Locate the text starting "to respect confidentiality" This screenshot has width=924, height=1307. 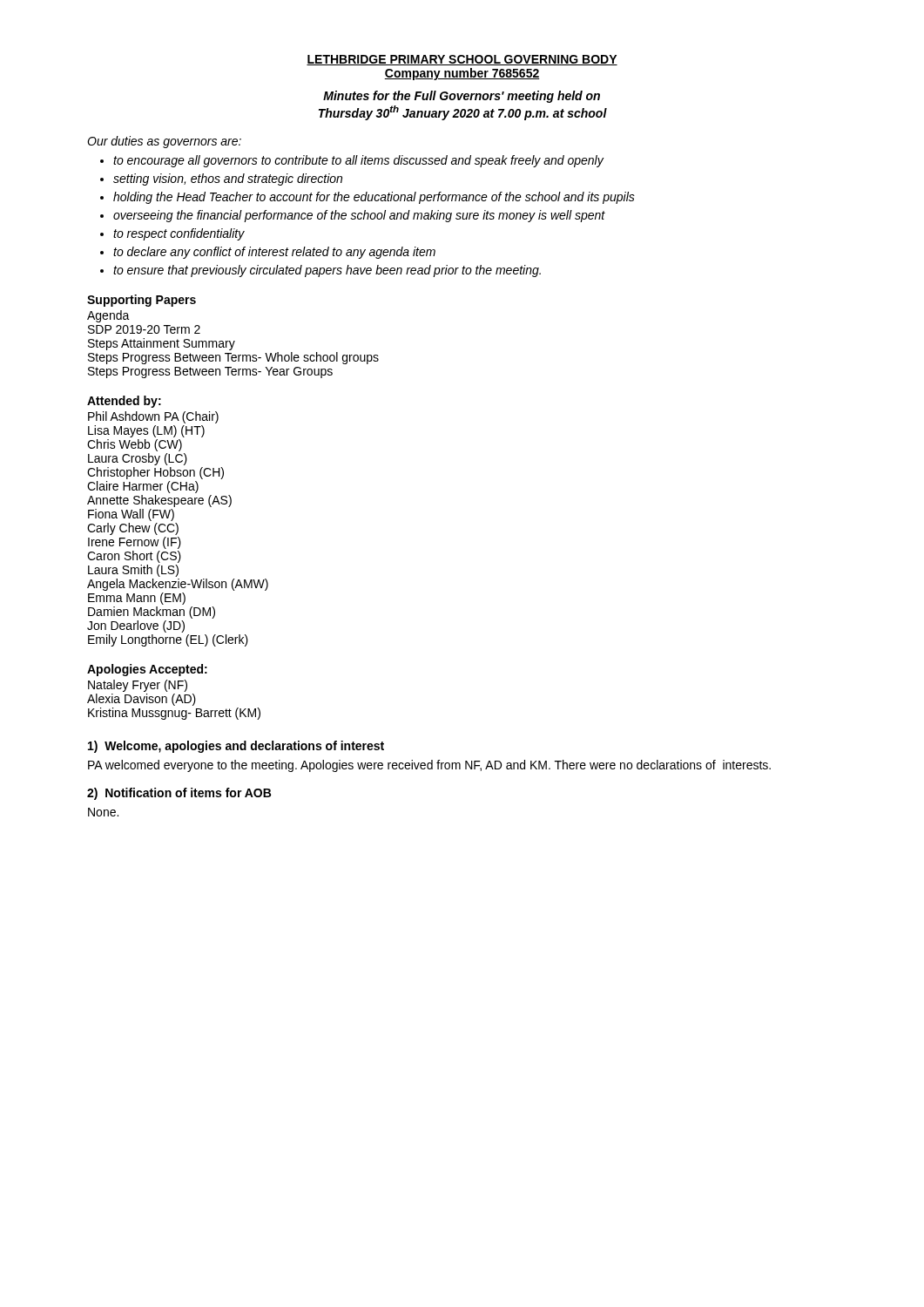point(179,233)
